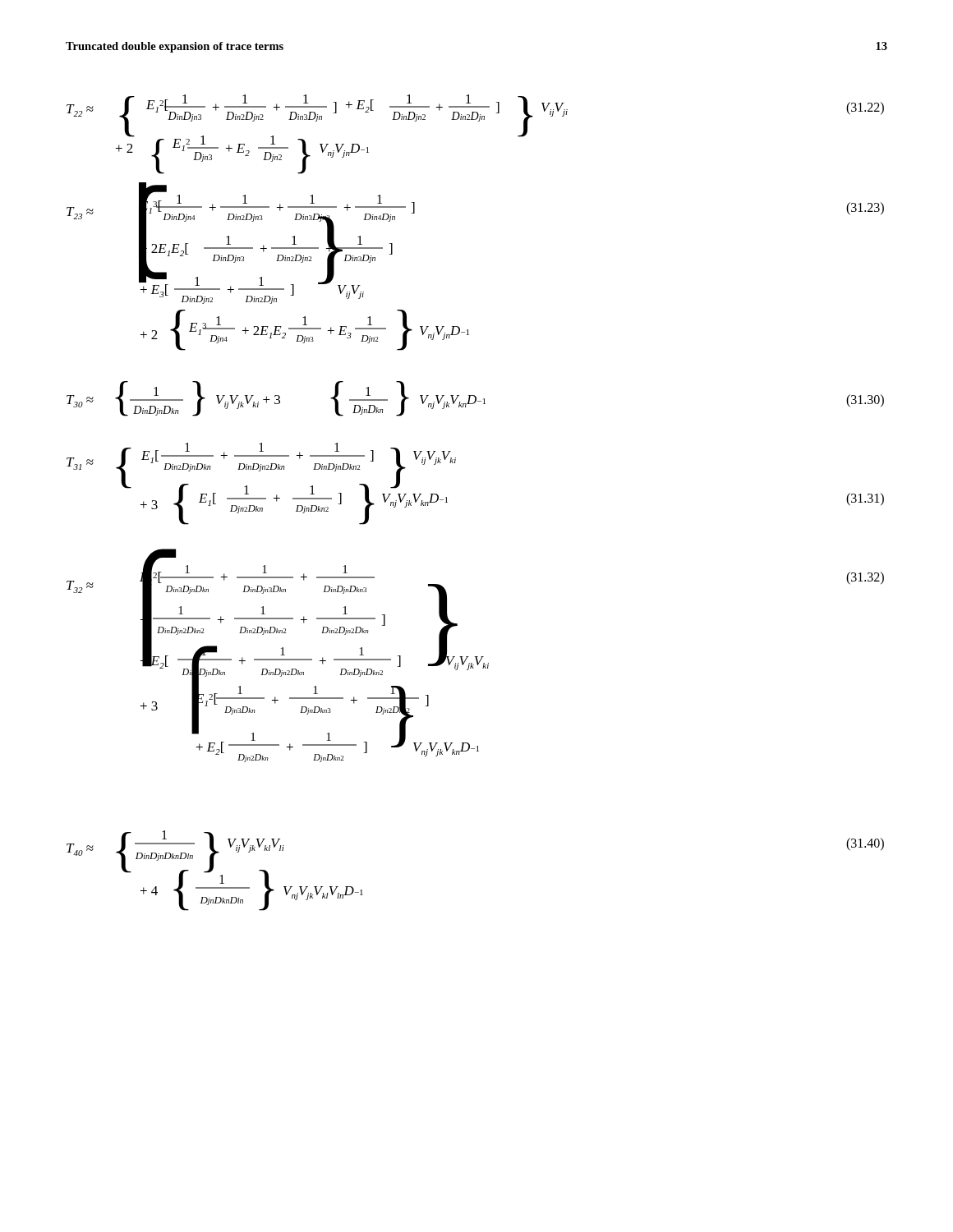Click on the text block starting "T40 ≈ { 1 DinDjnDknDln } VijVjkVklVli"
The width and height of the screenshot is (953, 1232).
pos(222,875)
